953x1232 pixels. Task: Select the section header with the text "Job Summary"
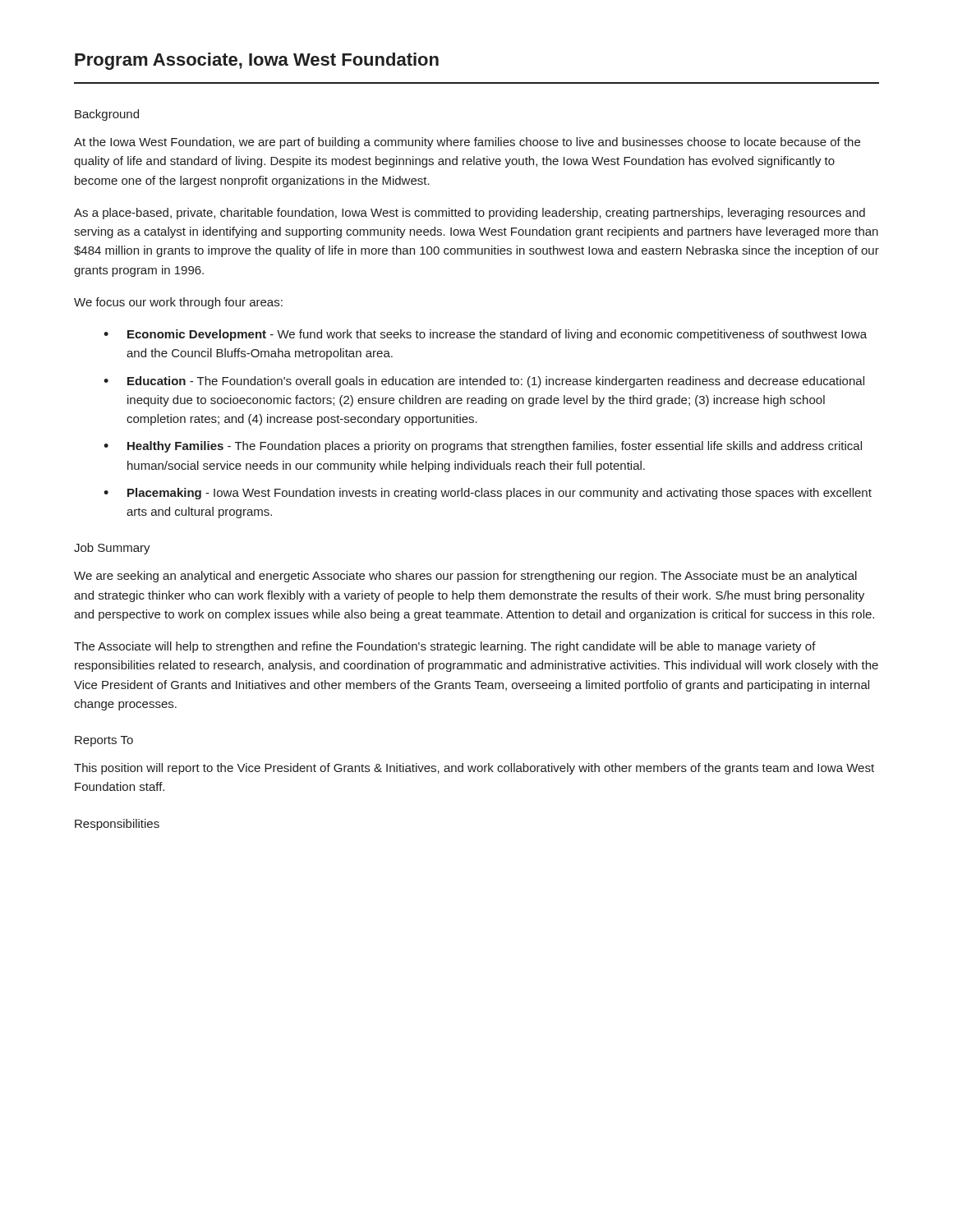tap(112, 548)
